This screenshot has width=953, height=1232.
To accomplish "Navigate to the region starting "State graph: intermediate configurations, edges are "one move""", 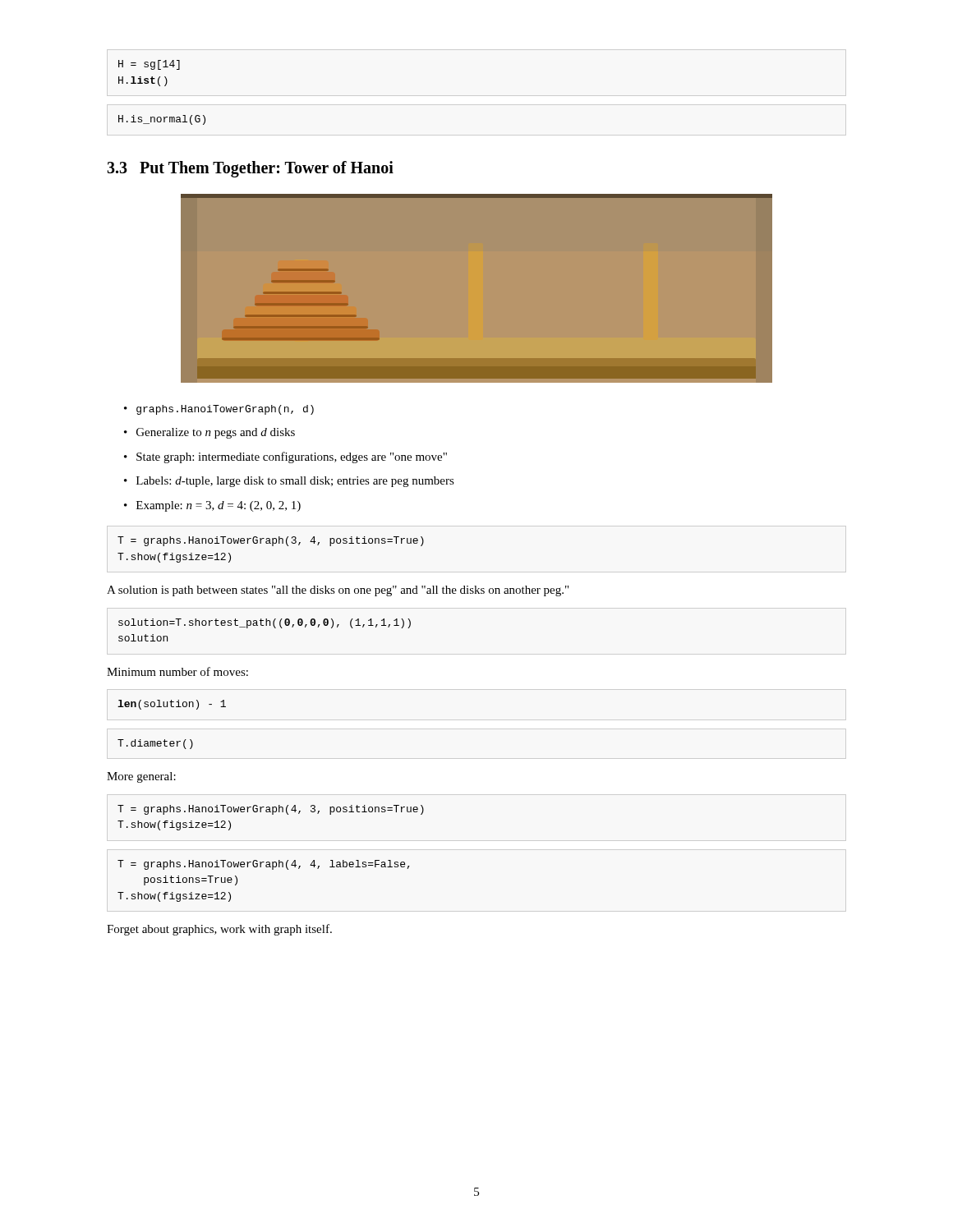I will (x=292, y=456).
